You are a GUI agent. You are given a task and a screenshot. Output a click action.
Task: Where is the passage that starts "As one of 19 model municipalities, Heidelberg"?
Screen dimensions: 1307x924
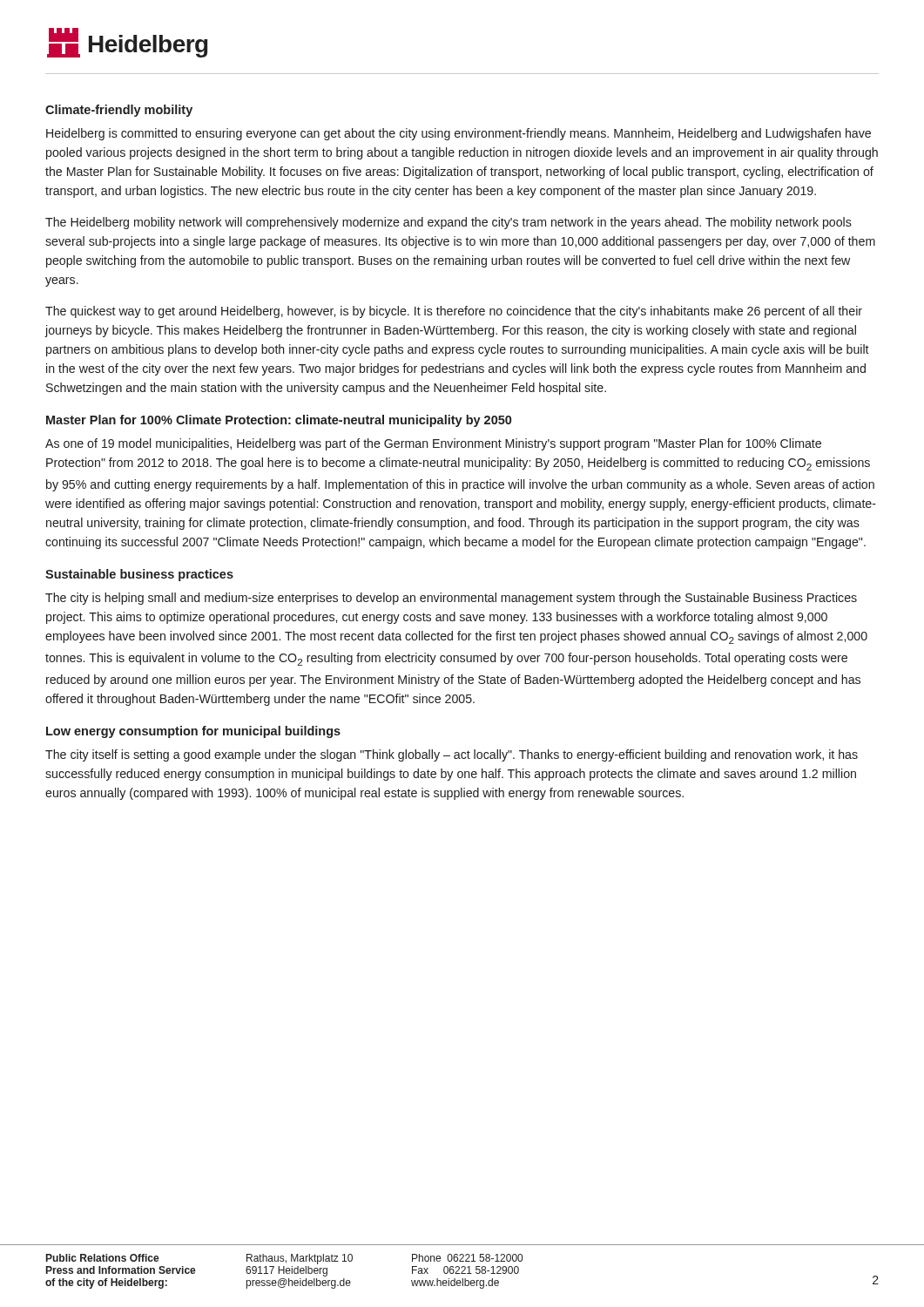click(x=461, y=493)
